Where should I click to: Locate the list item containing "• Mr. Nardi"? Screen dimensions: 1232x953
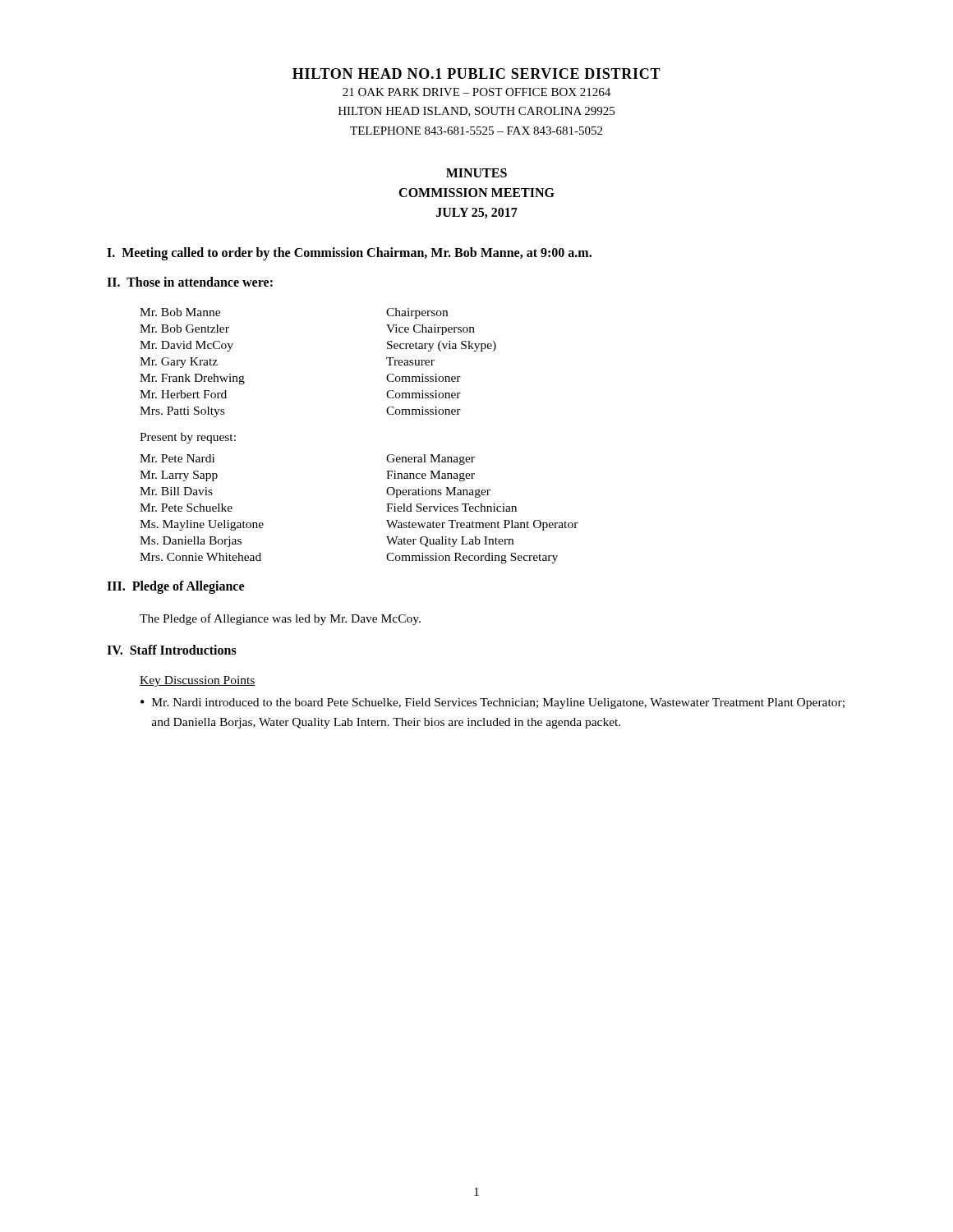click(493, 712)
